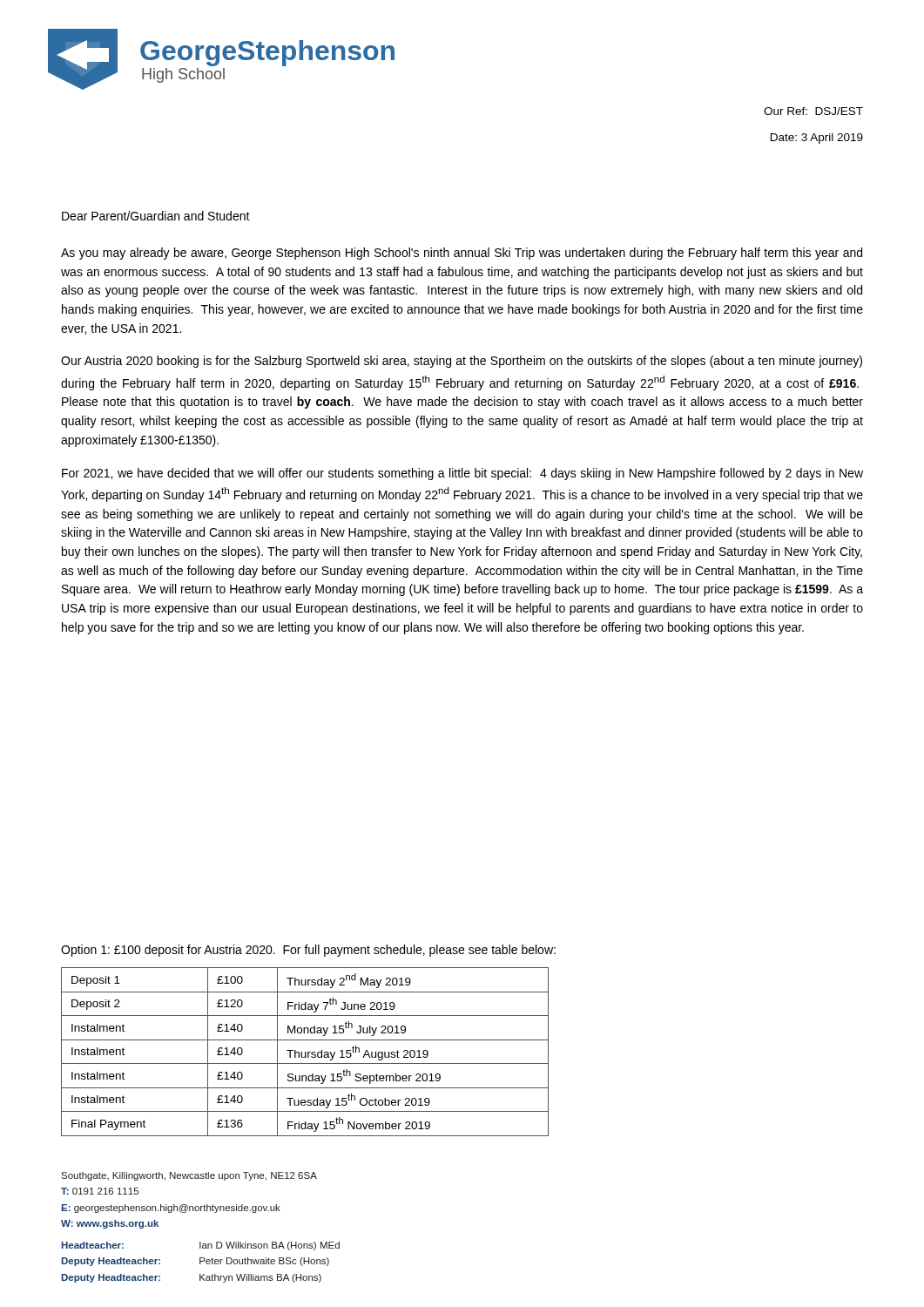The image size is (924, 1307).
Task: Point to the element starting "As you may"
Action: [462, 290]
